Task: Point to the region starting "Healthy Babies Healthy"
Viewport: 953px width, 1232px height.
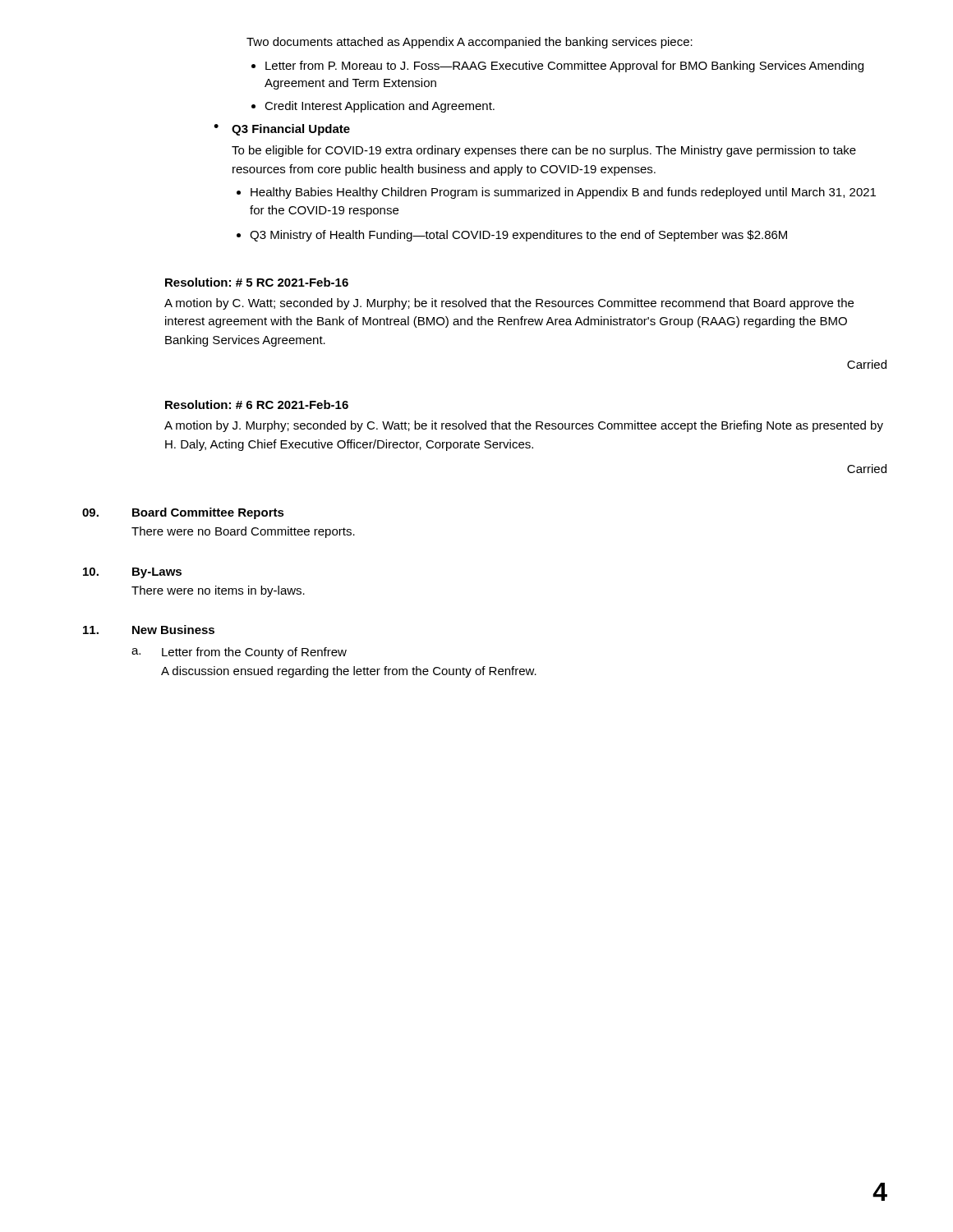Action: [x=569, y=201]
